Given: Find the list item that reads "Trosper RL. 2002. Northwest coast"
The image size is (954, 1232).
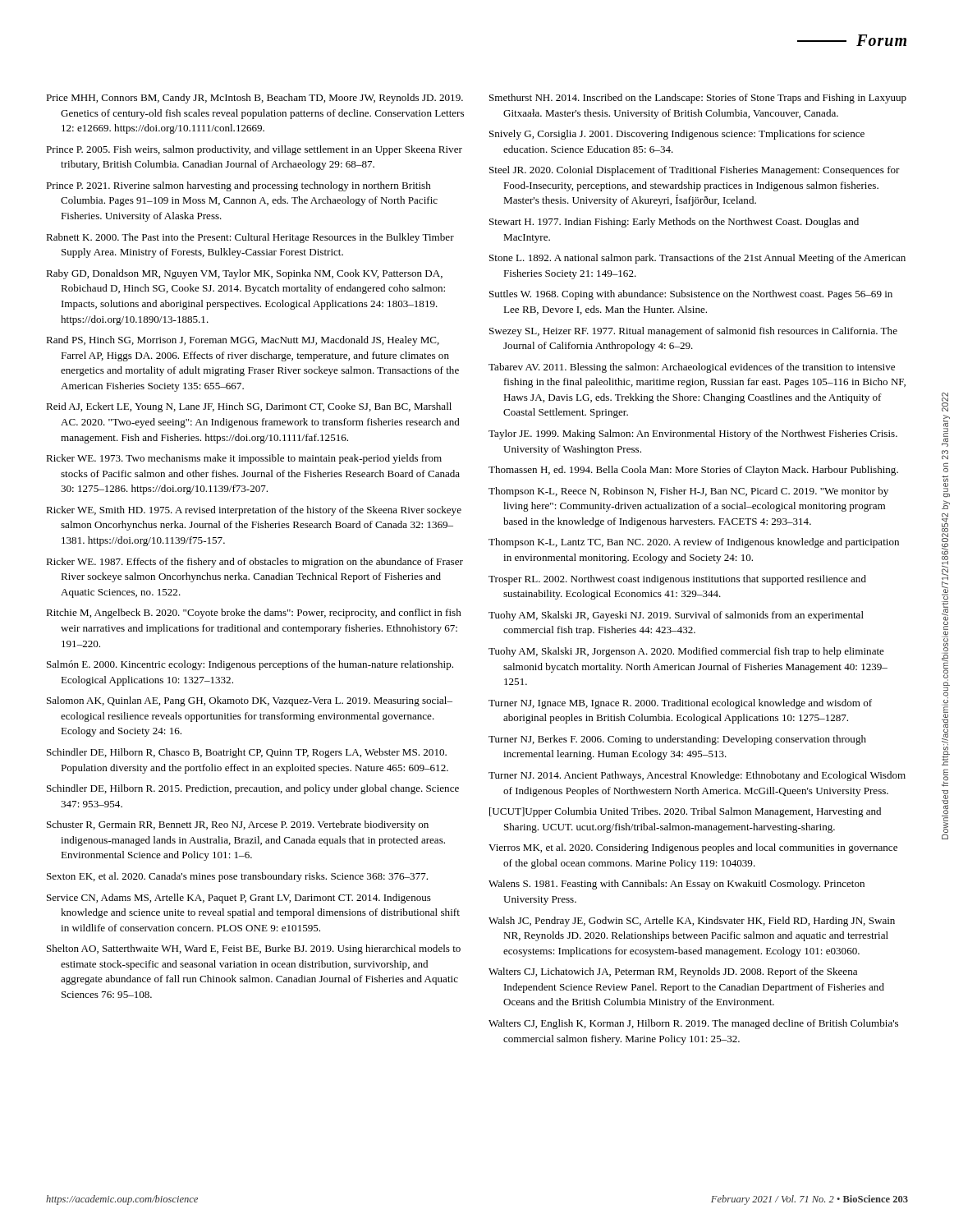Looking at the screenshot, I should click(x=677, y=586).
